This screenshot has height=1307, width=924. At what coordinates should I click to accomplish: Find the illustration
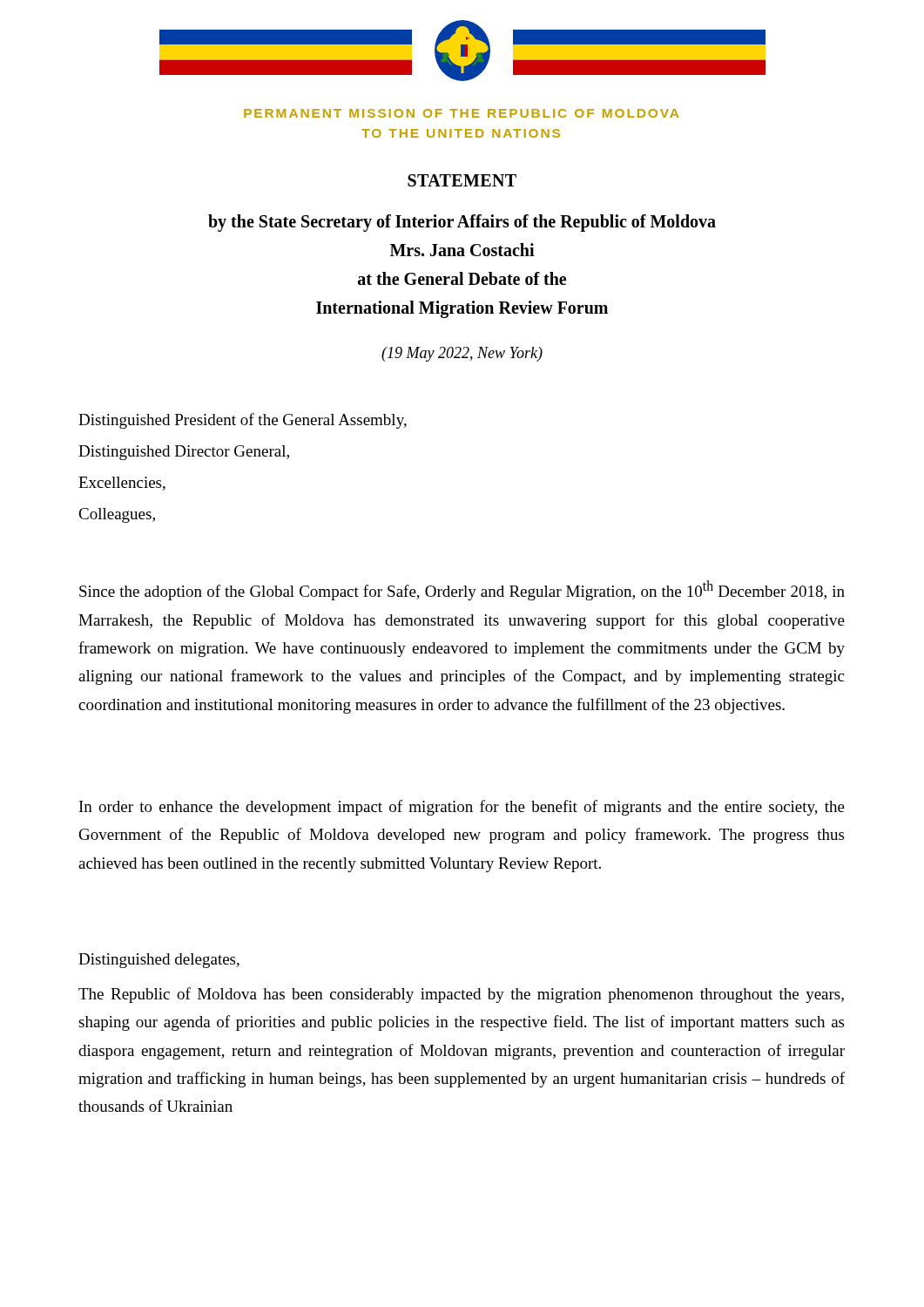(462, 52)
